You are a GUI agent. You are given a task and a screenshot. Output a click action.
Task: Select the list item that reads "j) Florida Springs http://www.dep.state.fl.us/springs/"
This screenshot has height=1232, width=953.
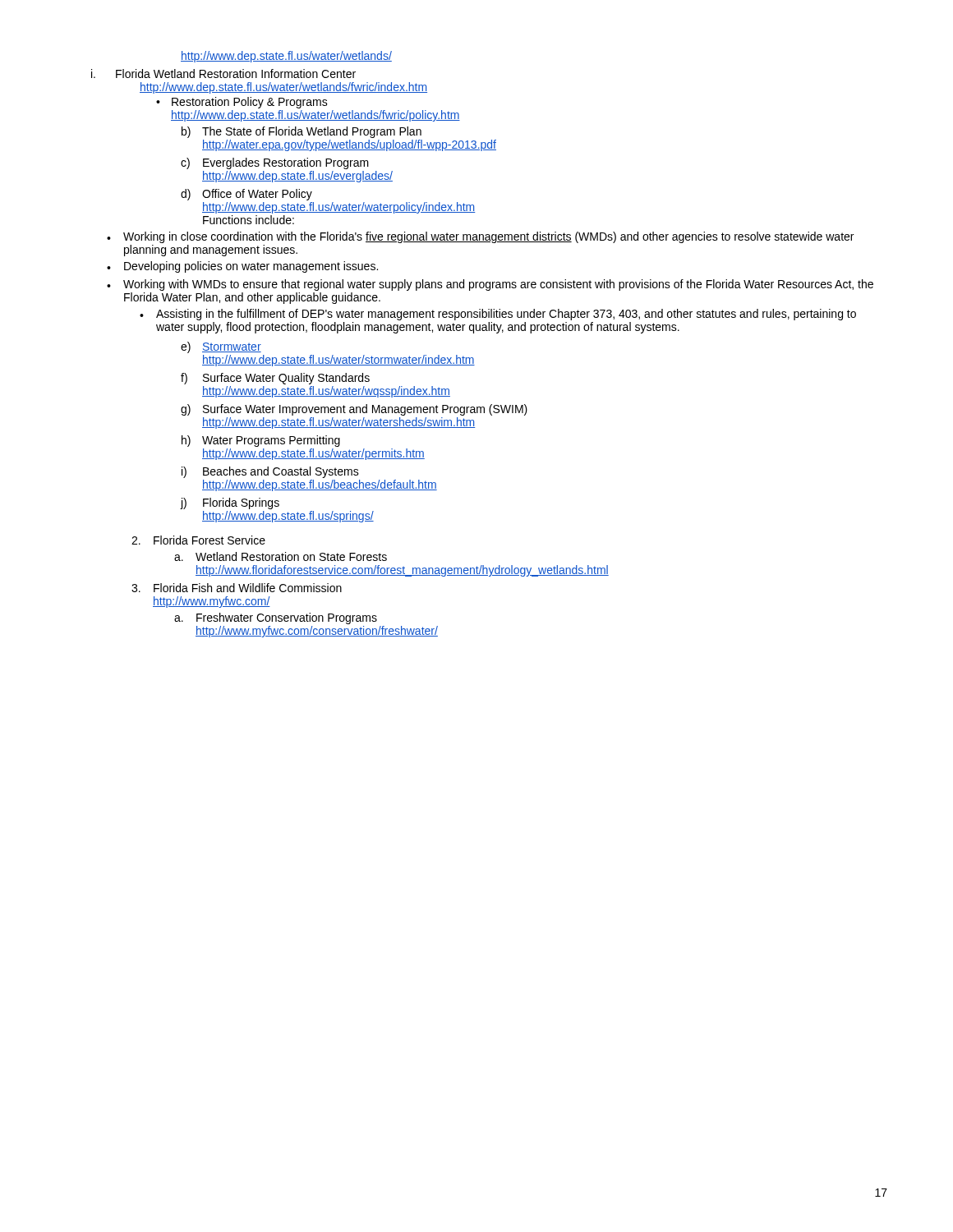tap(277, 509)
